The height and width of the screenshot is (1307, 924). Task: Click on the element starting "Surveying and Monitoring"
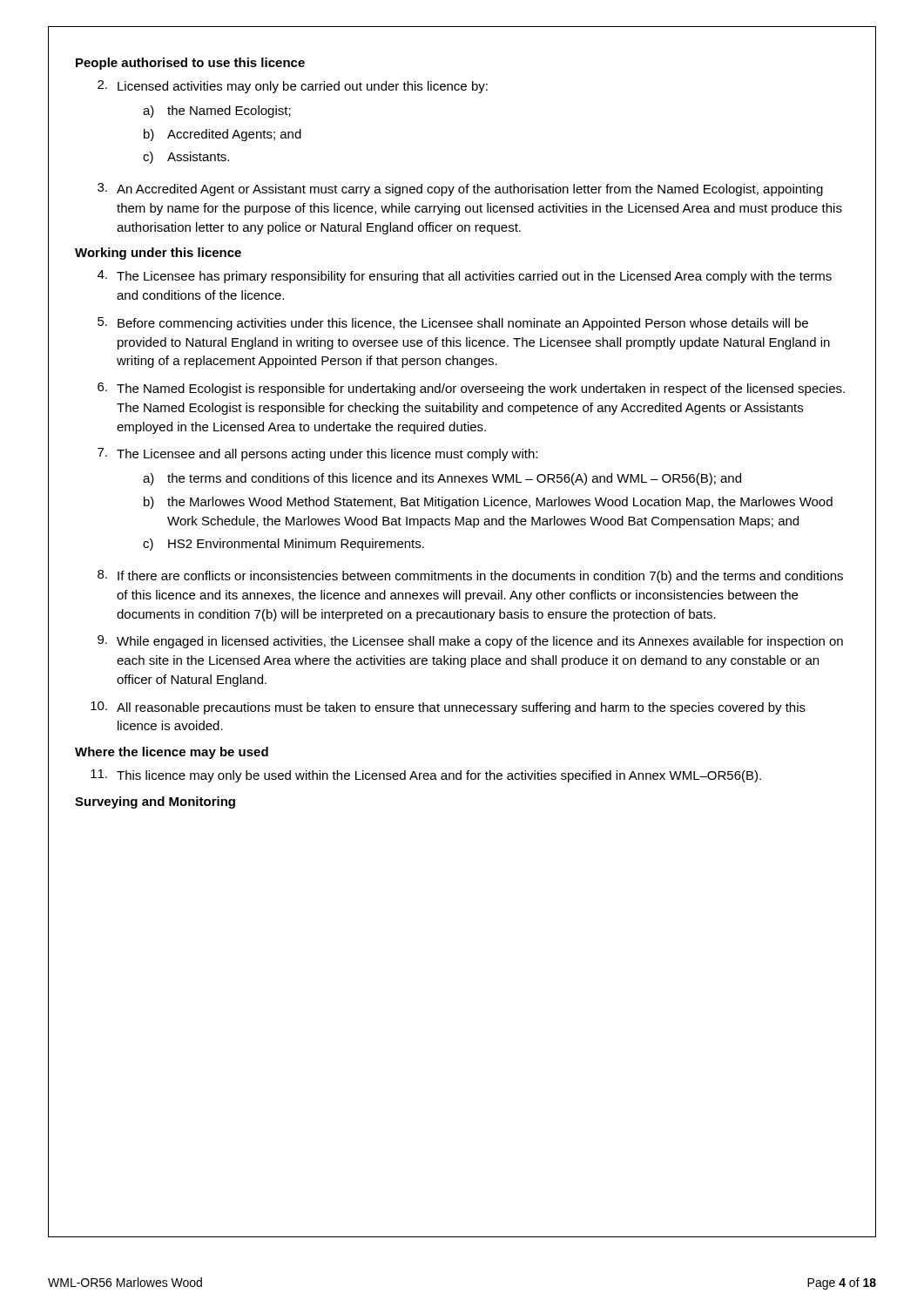click(x=155, y=801)
